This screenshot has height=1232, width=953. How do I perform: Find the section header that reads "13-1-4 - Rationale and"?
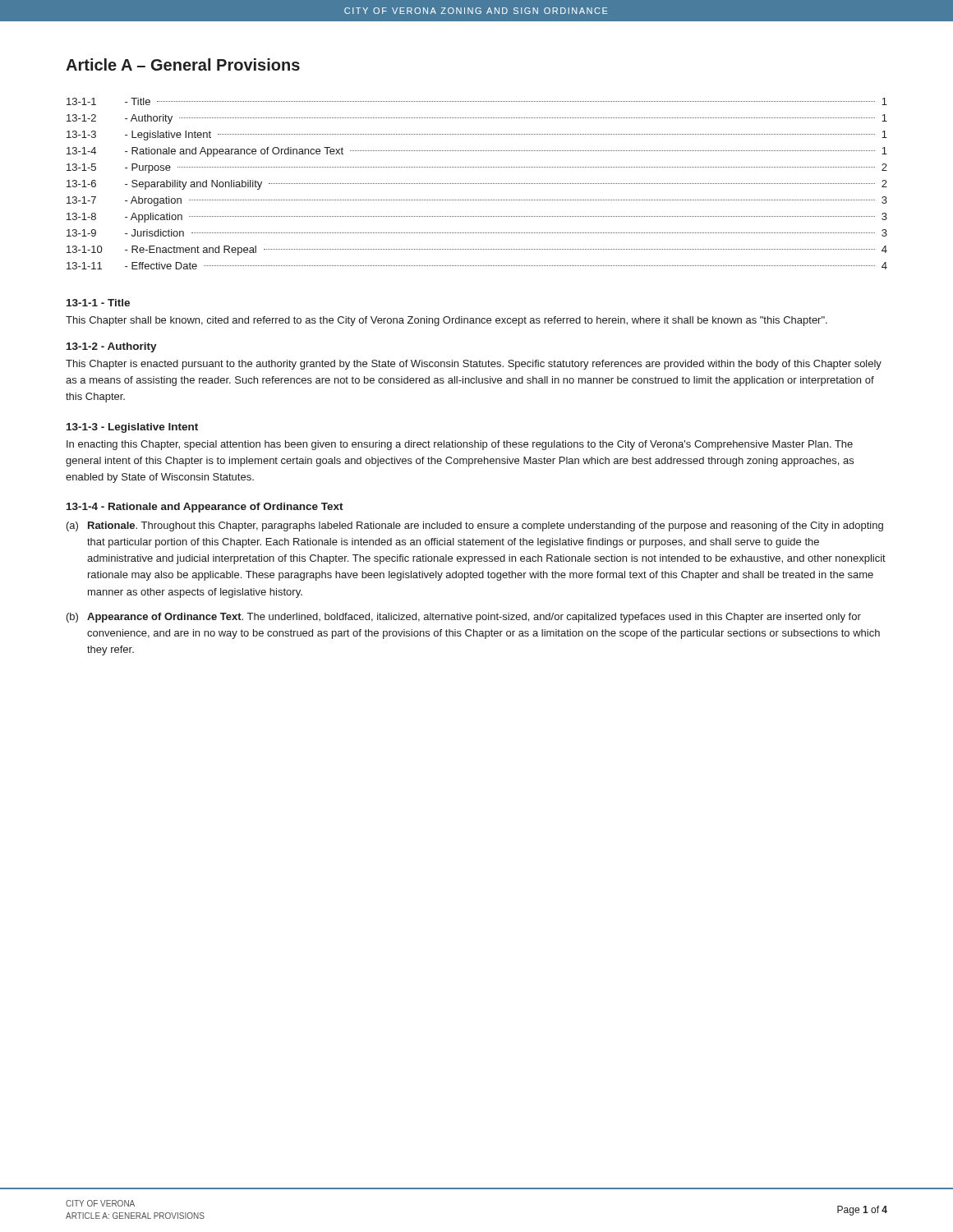tap(204, 506)
